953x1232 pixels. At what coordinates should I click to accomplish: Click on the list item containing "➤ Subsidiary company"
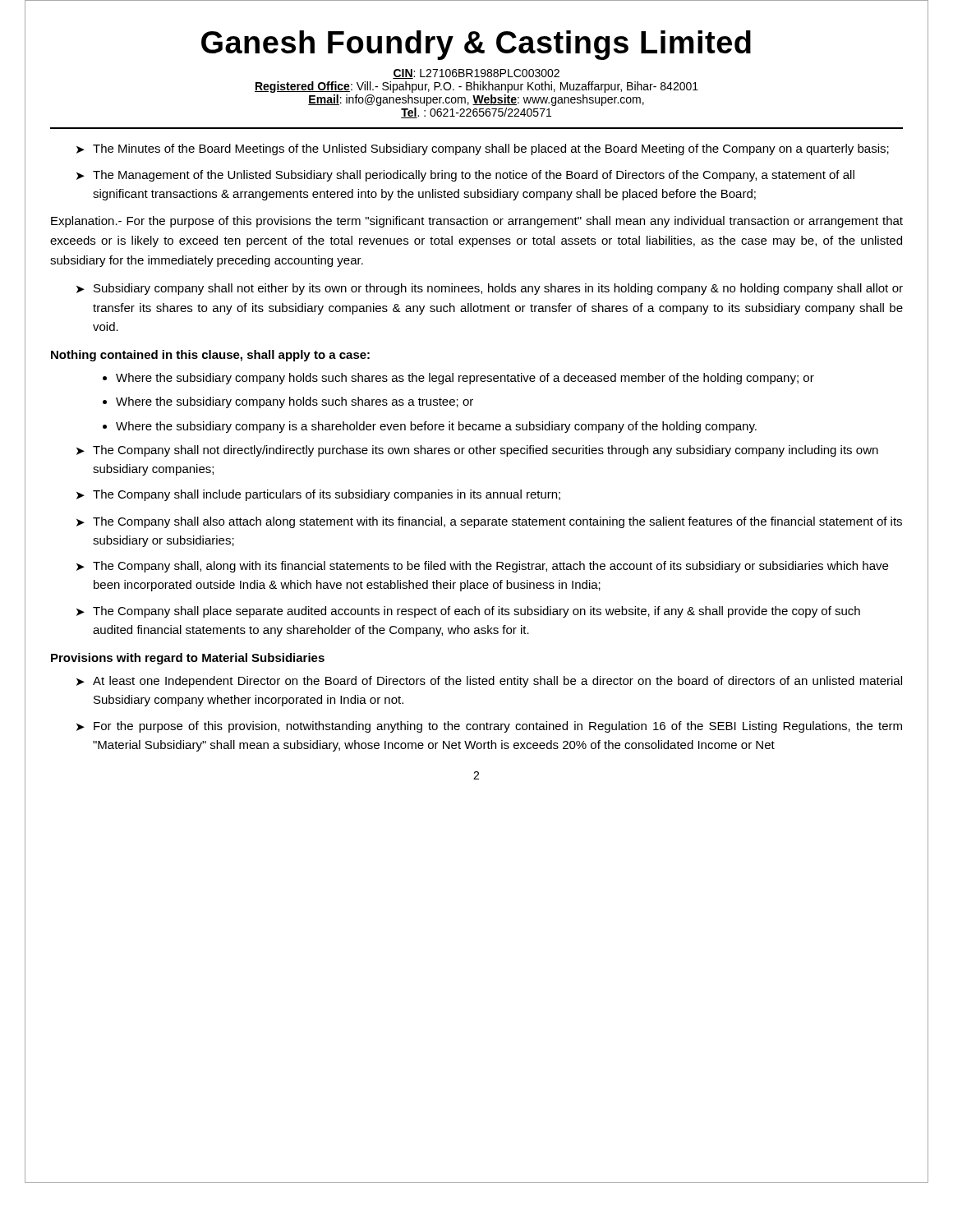[x=489, y=307]
